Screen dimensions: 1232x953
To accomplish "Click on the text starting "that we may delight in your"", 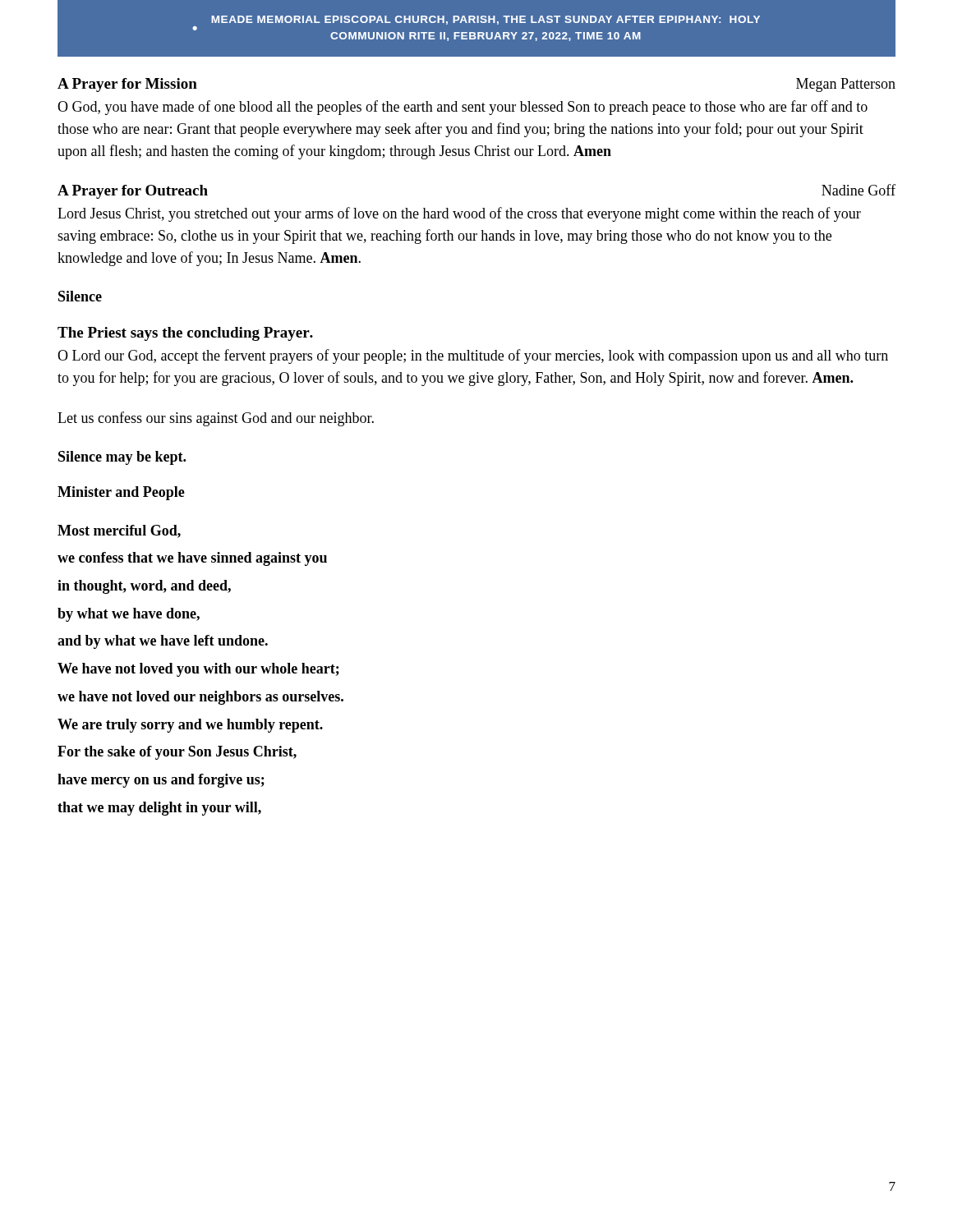I will (x=159, y=807).
